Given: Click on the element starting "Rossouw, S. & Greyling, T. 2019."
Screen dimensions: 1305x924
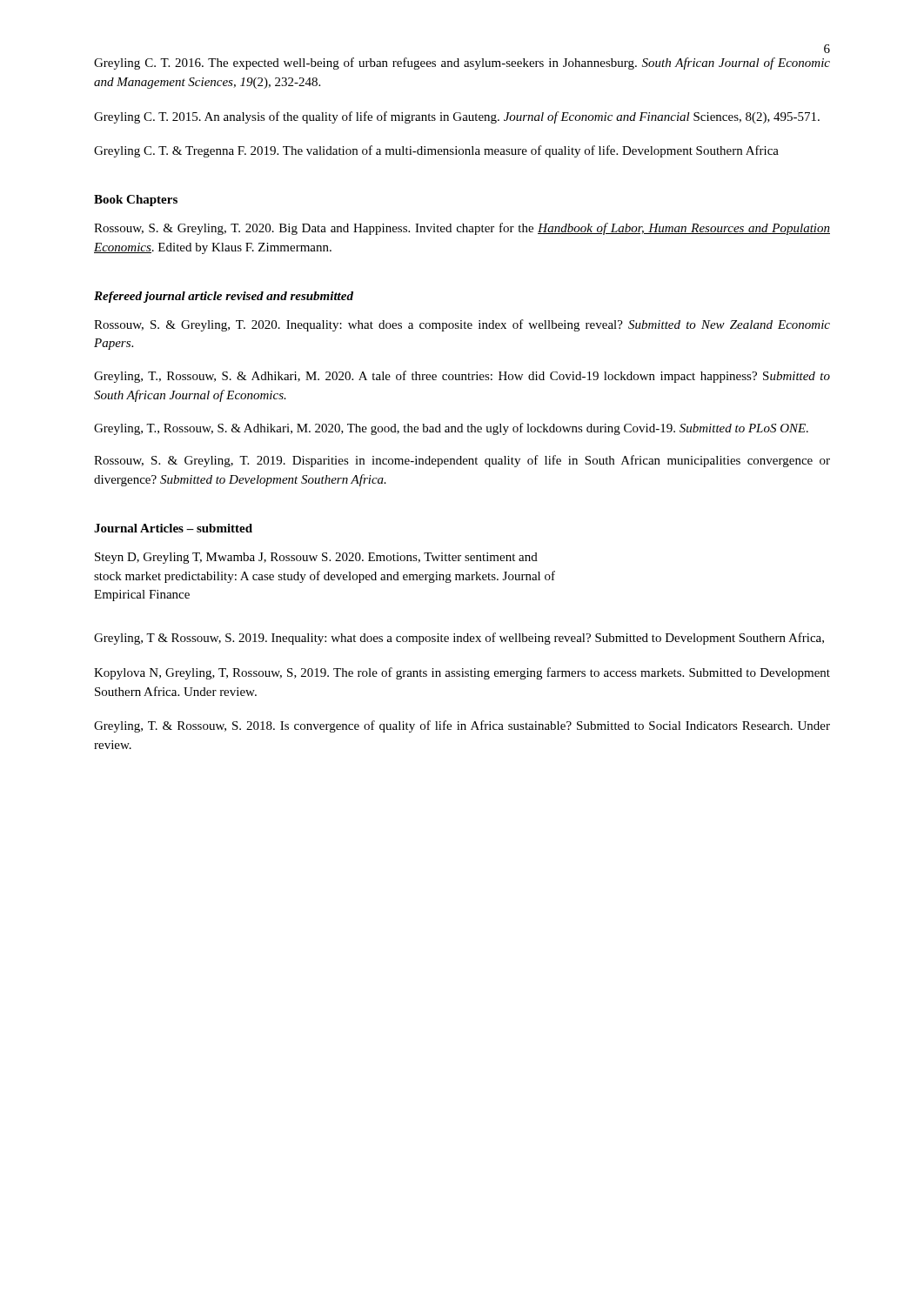Looking at the screenshot, I should (x=462, y=471).
